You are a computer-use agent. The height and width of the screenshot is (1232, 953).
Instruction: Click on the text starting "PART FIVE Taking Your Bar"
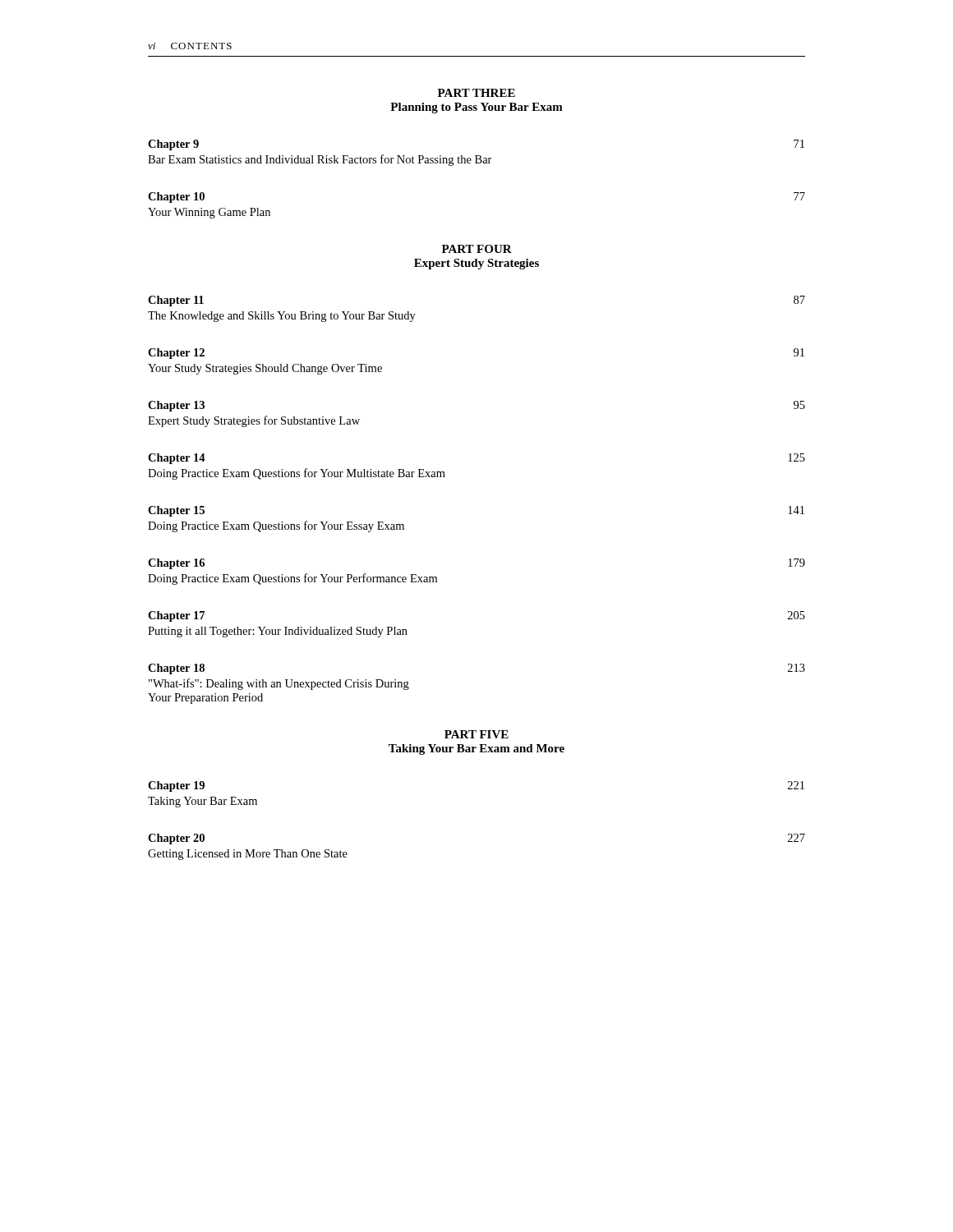[476, 742]
